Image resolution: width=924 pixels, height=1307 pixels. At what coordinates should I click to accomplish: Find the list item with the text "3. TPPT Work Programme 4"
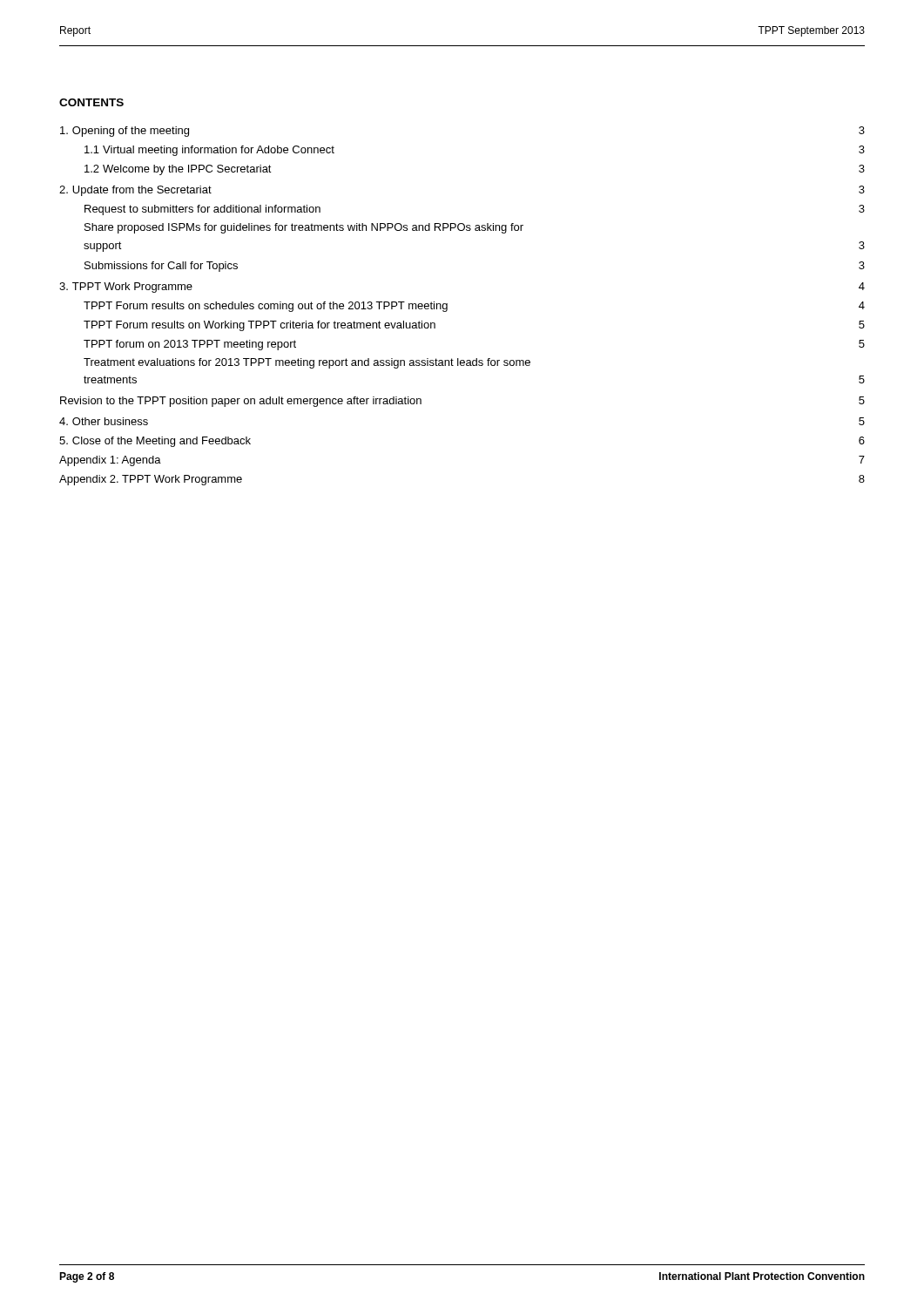[128, 287]
